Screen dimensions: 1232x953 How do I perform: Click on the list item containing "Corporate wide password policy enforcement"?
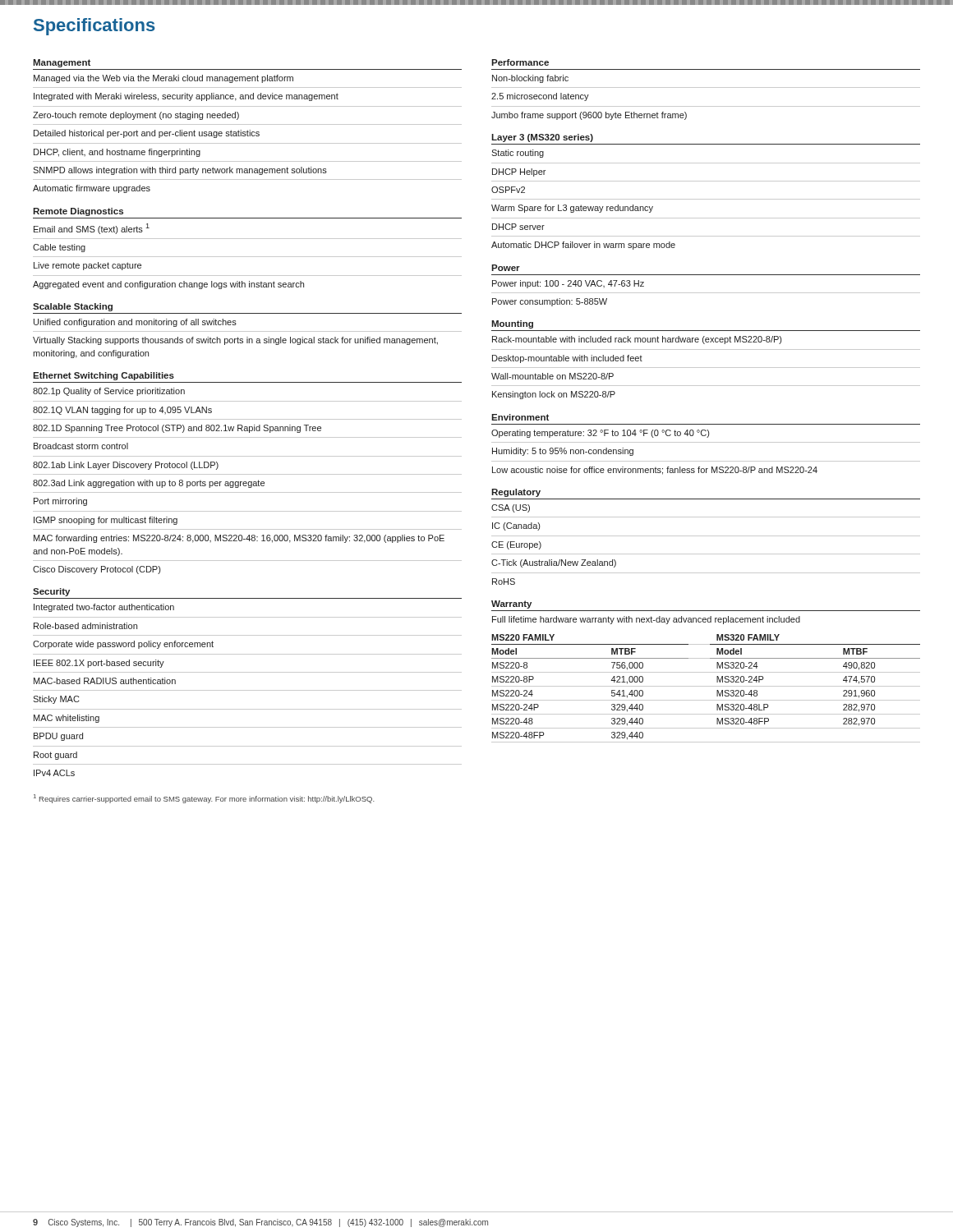(123, 644)
